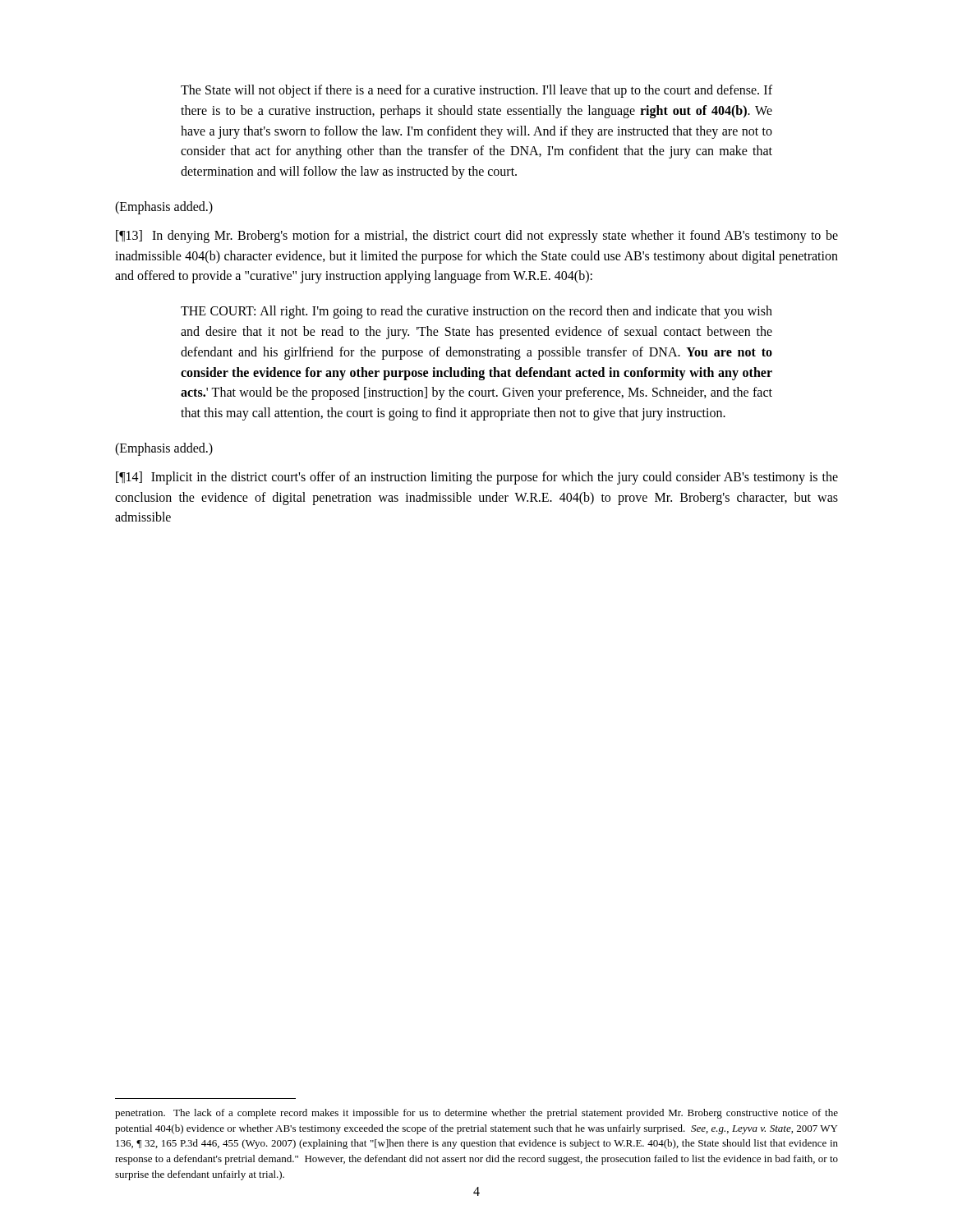Find the block on this page that starts "The State will not object if there"
953x1232 pixels.
pyautogui.click(x=477, y=131)
